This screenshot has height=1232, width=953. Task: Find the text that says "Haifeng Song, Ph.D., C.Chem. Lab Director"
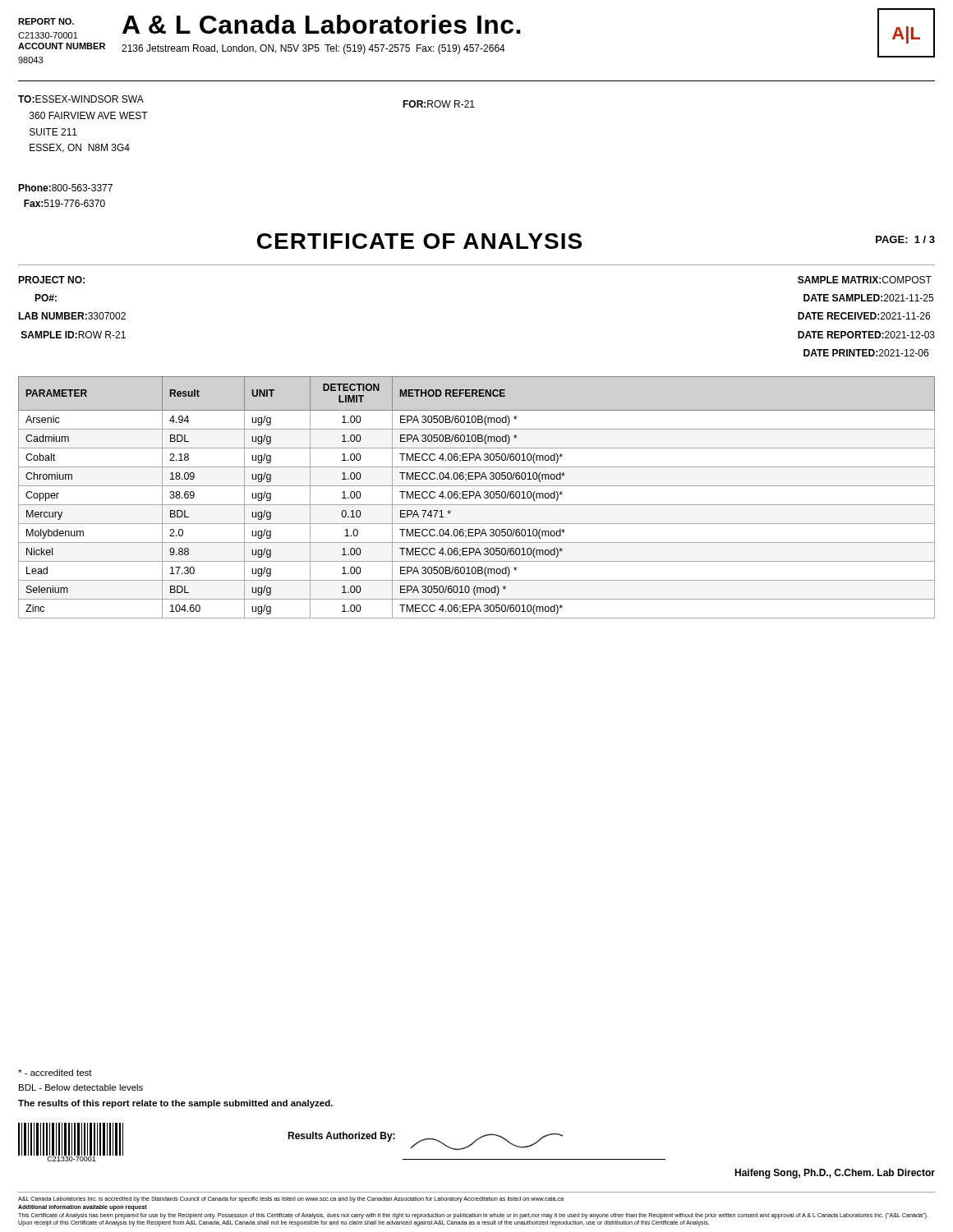pyautogui.click(x=835, y=1173)
